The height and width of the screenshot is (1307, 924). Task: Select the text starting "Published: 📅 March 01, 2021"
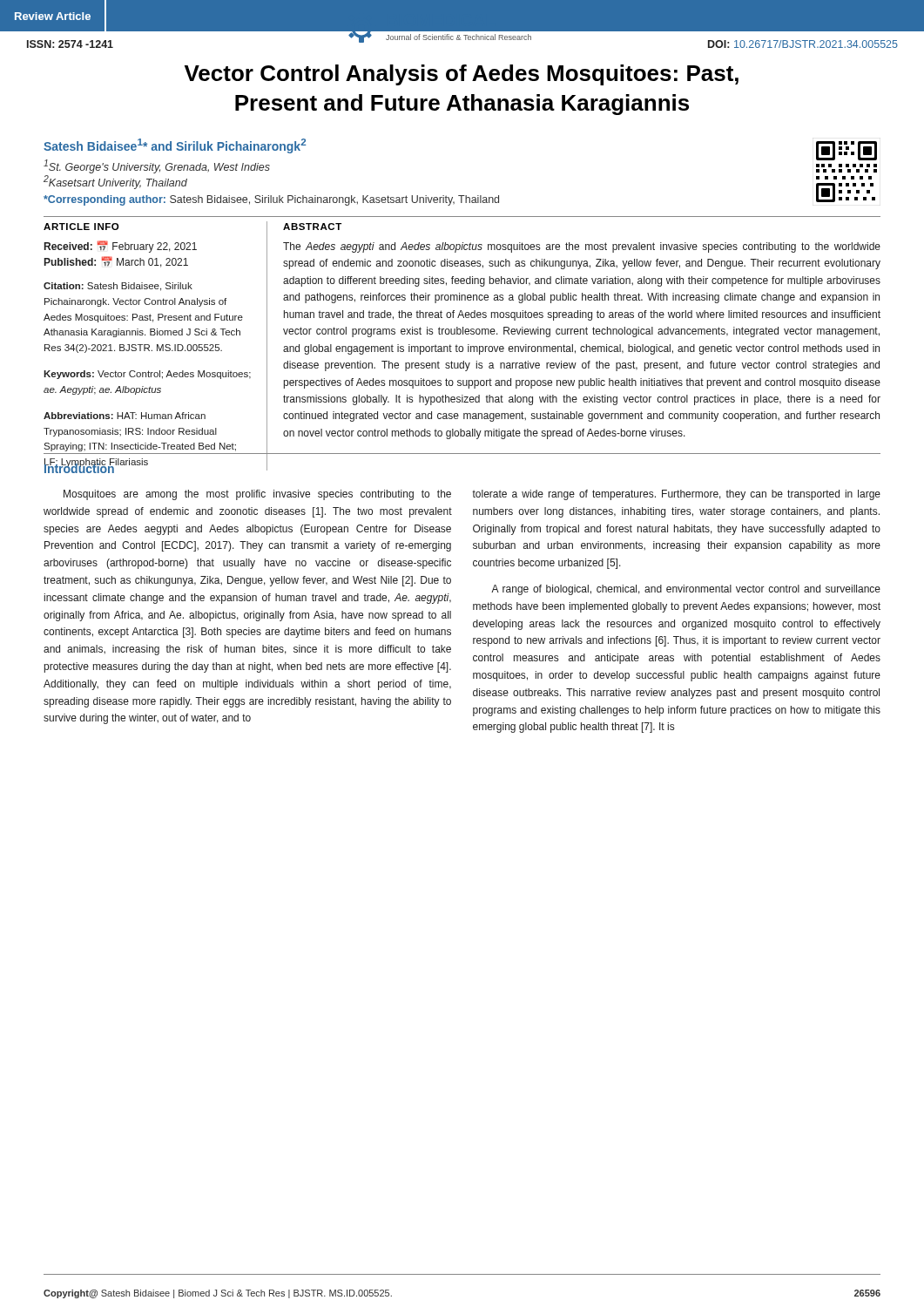[x=116, y=262]
